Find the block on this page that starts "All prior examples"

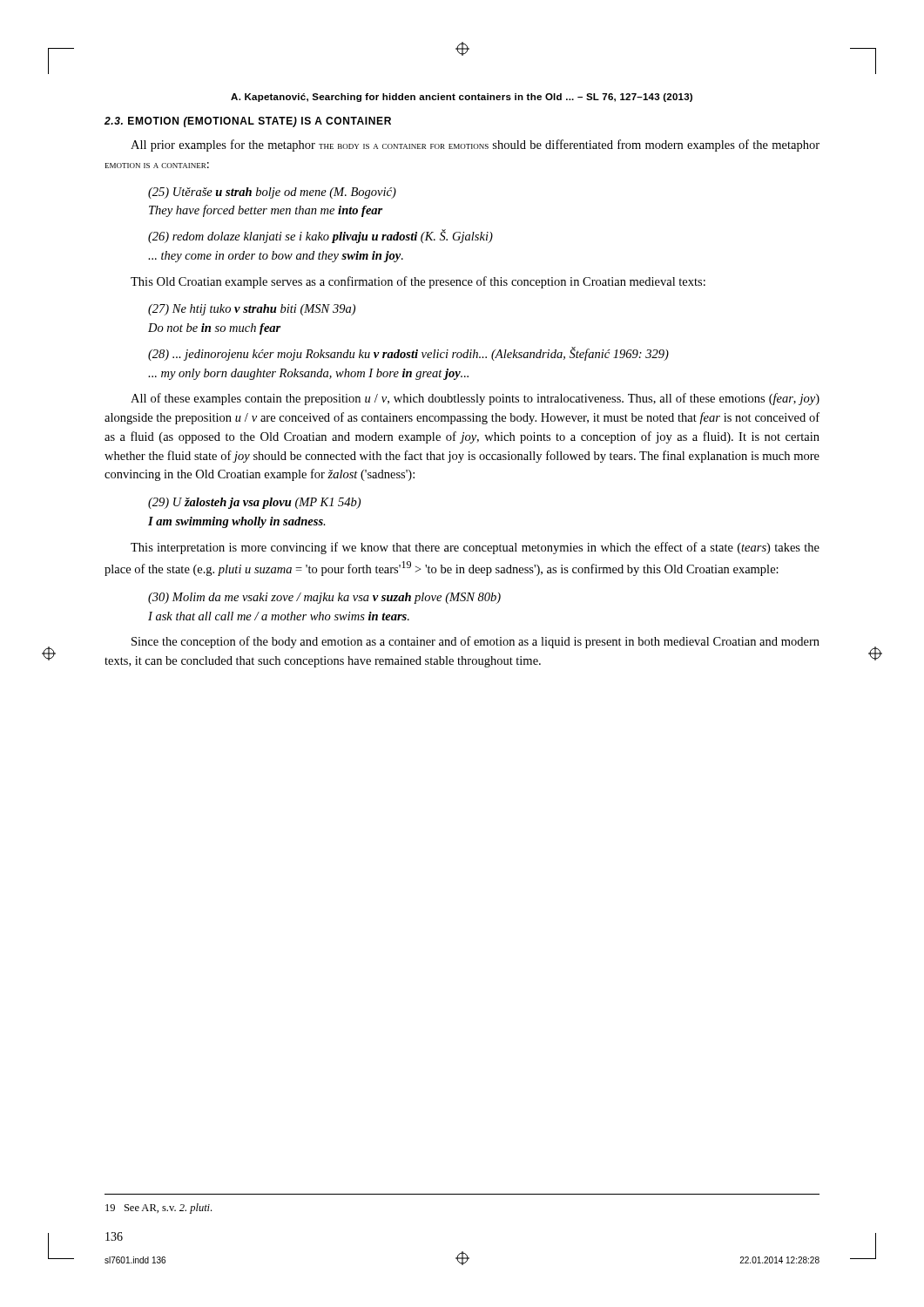click(462, 155)
